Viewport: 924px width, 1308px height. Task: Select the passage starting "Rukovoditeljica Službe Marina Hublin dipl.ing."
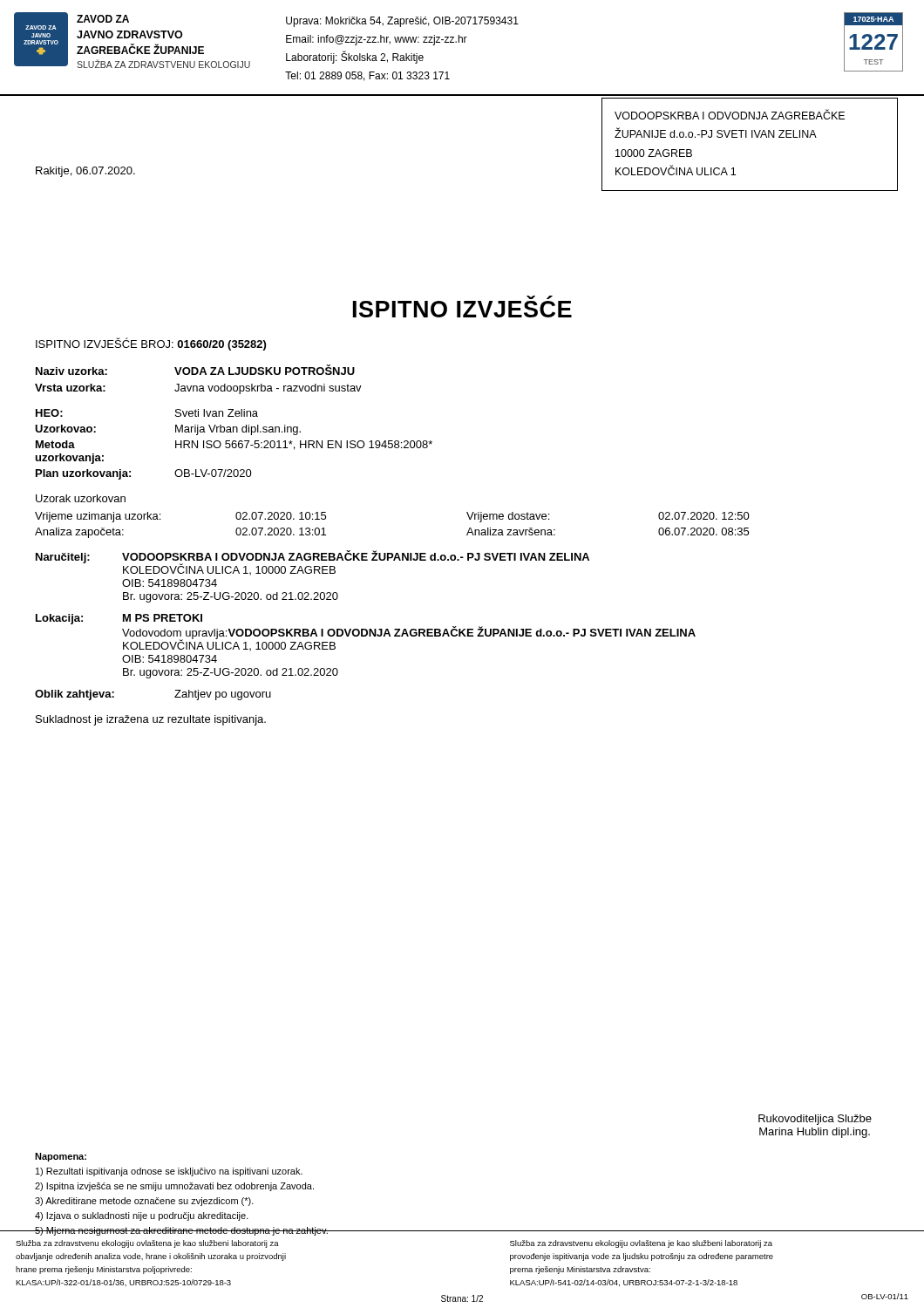point(815,1125)
